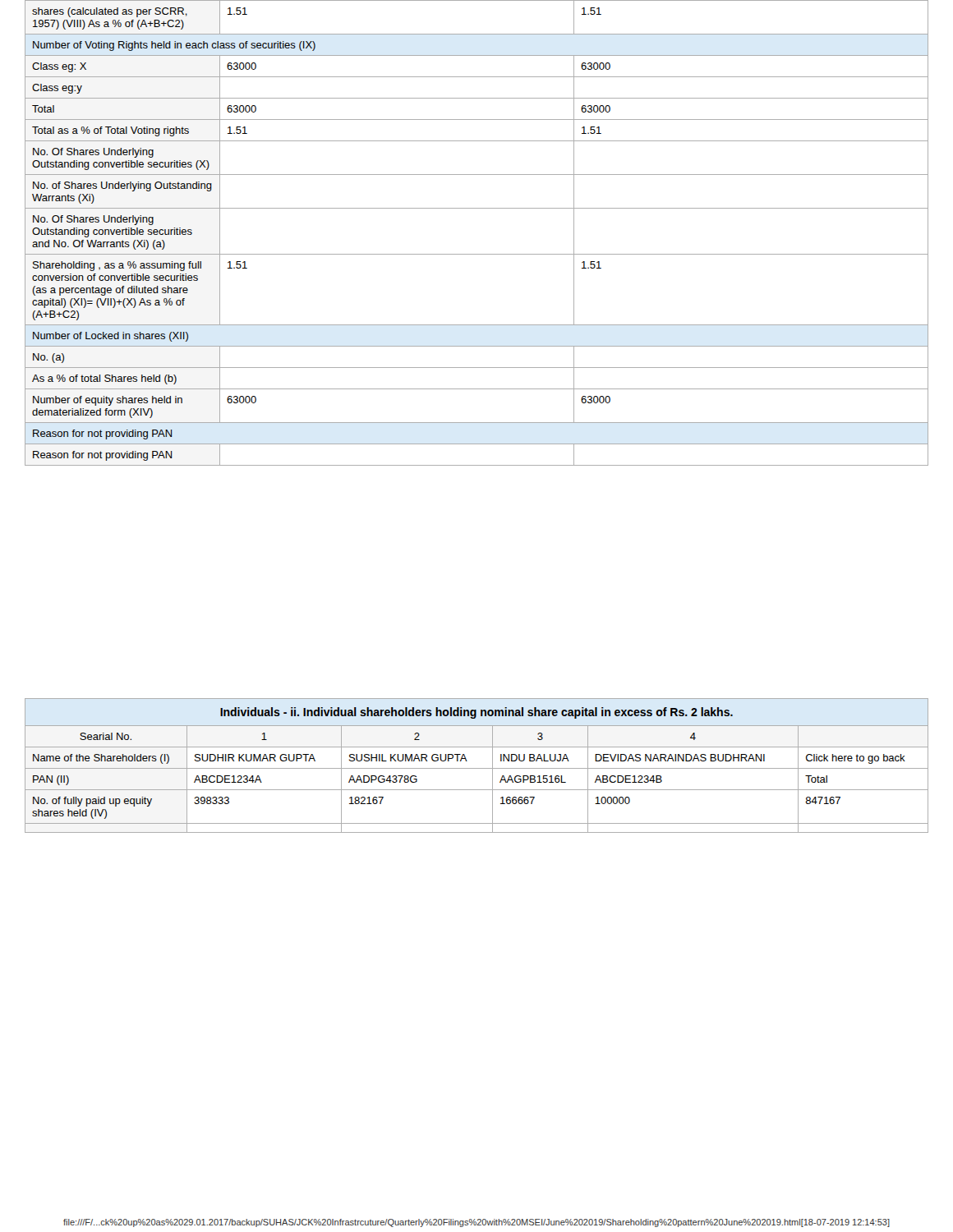Locate the table with the text "Searial No."

476,779
